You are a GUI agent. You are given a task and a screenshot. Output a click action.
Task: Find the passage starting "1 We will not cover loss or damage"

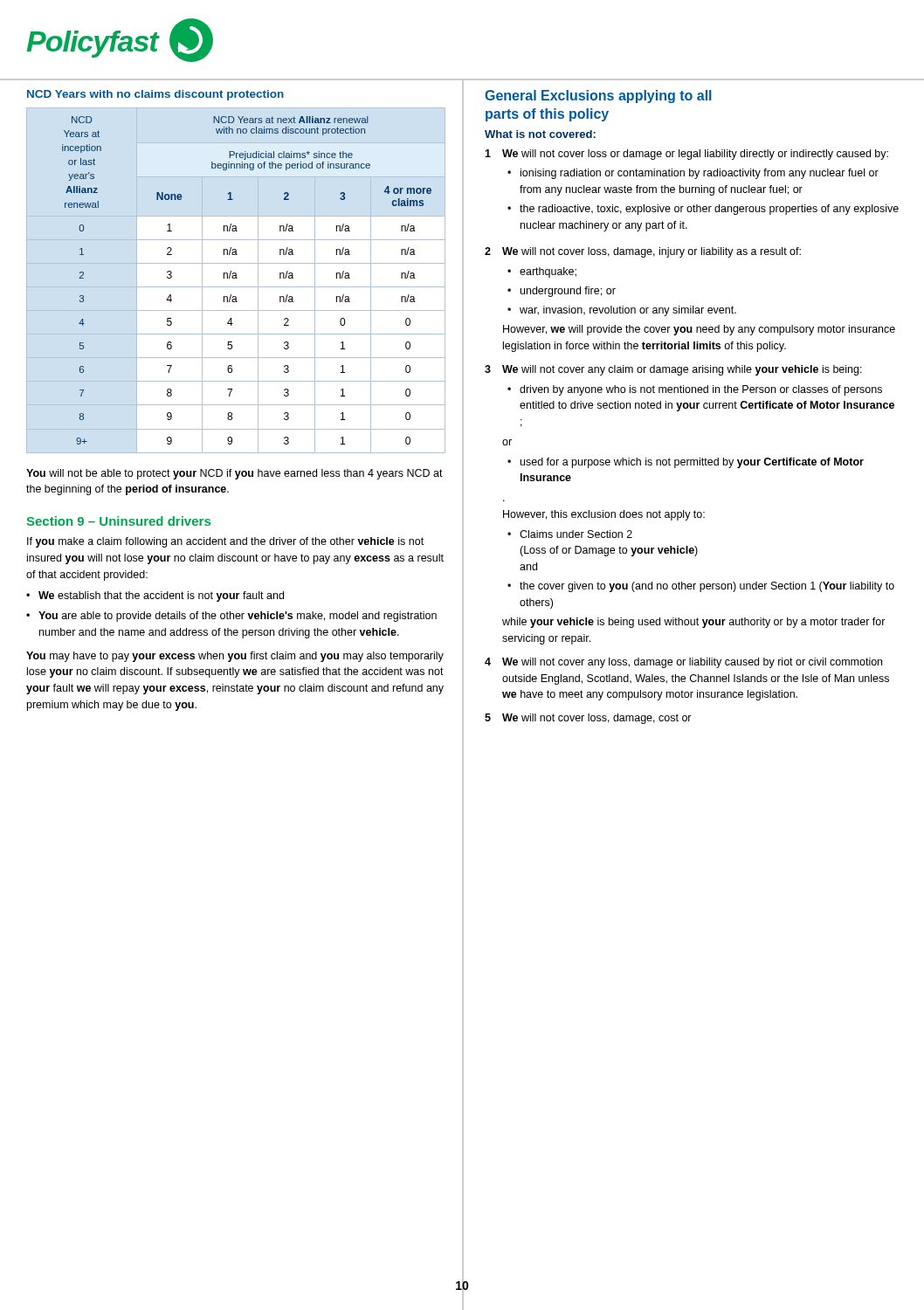coord(692,191)
